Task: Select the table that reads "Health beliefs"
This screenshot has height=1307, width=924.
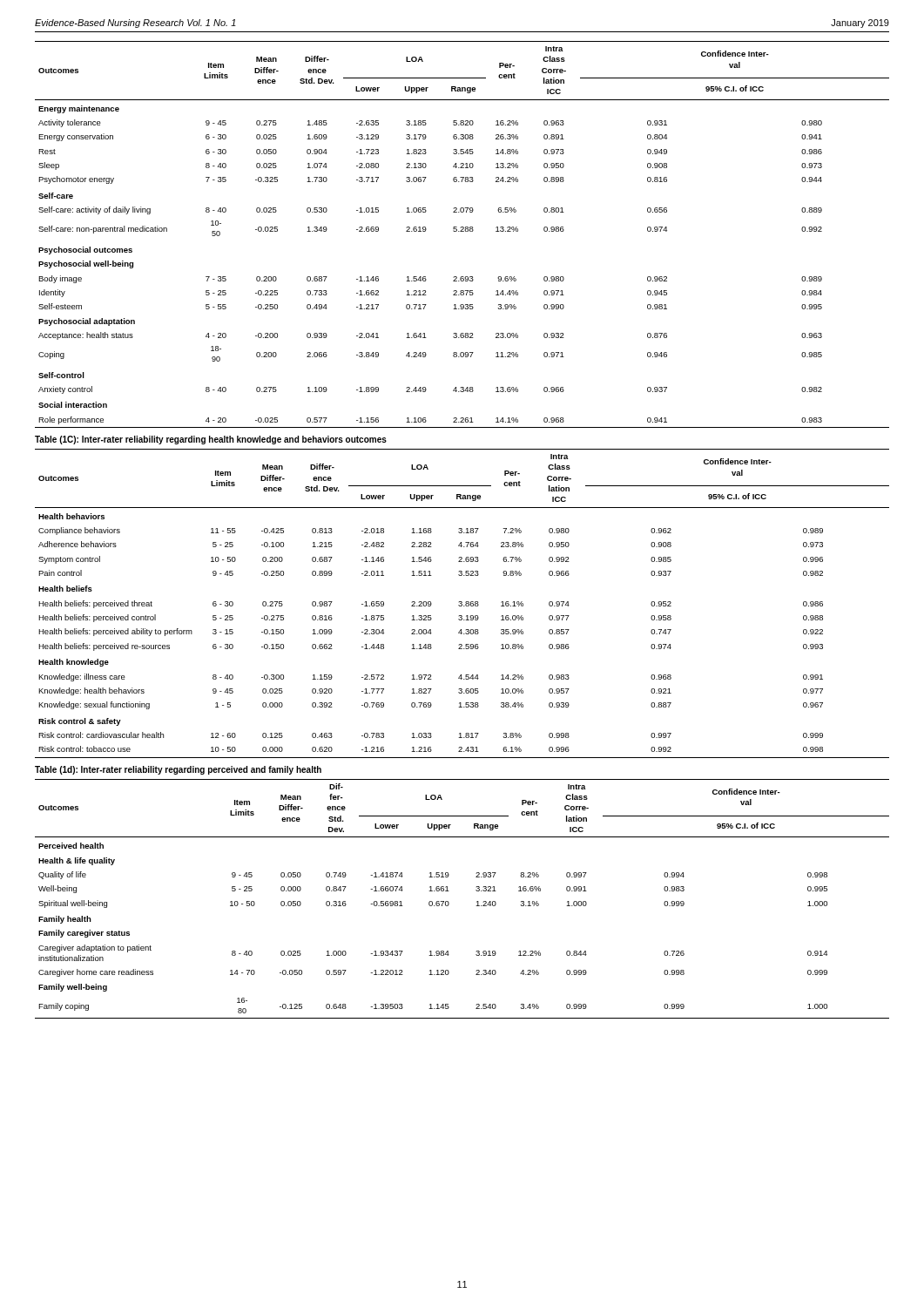Action: [462, 603]
